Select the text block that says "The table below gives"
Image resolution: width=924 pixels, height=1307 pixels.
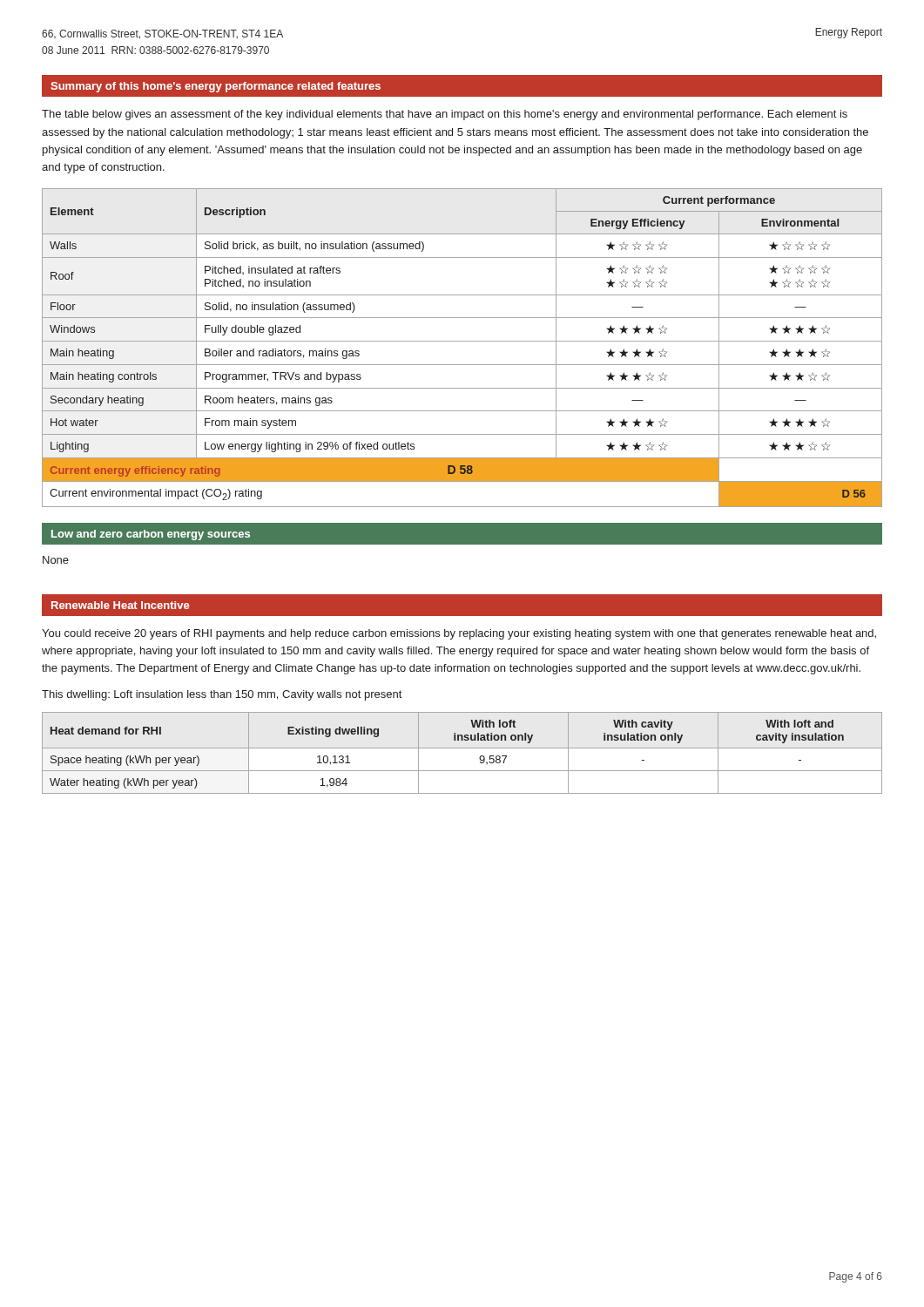tap(455, 140)
